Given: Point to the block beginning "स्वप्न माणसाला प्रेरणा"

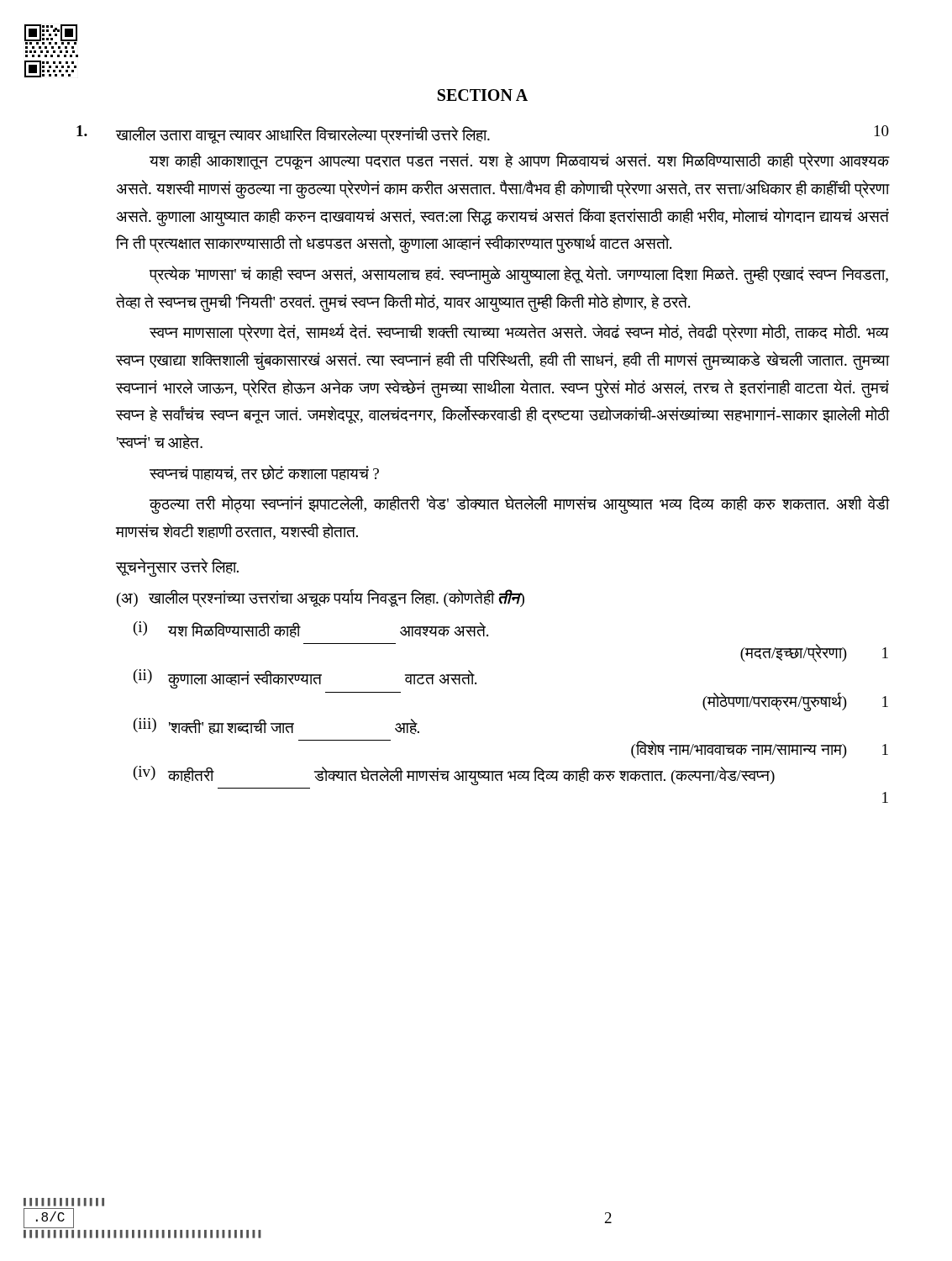Looking at the screenshot, I should tap(502, 388).
